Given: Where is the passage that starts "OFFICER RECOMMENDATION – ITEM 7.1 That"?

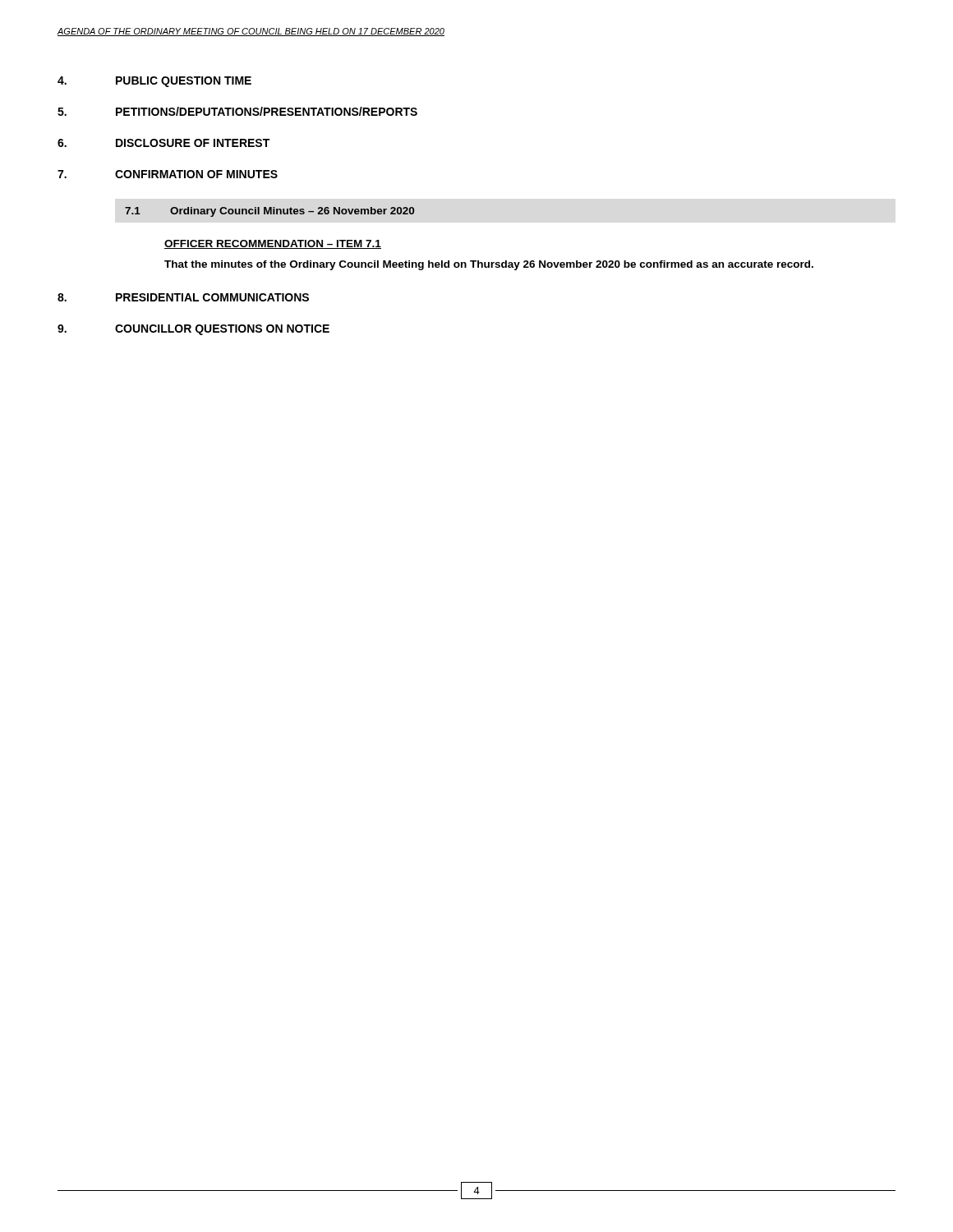Looking at the screenshot, I should [530, 255].
